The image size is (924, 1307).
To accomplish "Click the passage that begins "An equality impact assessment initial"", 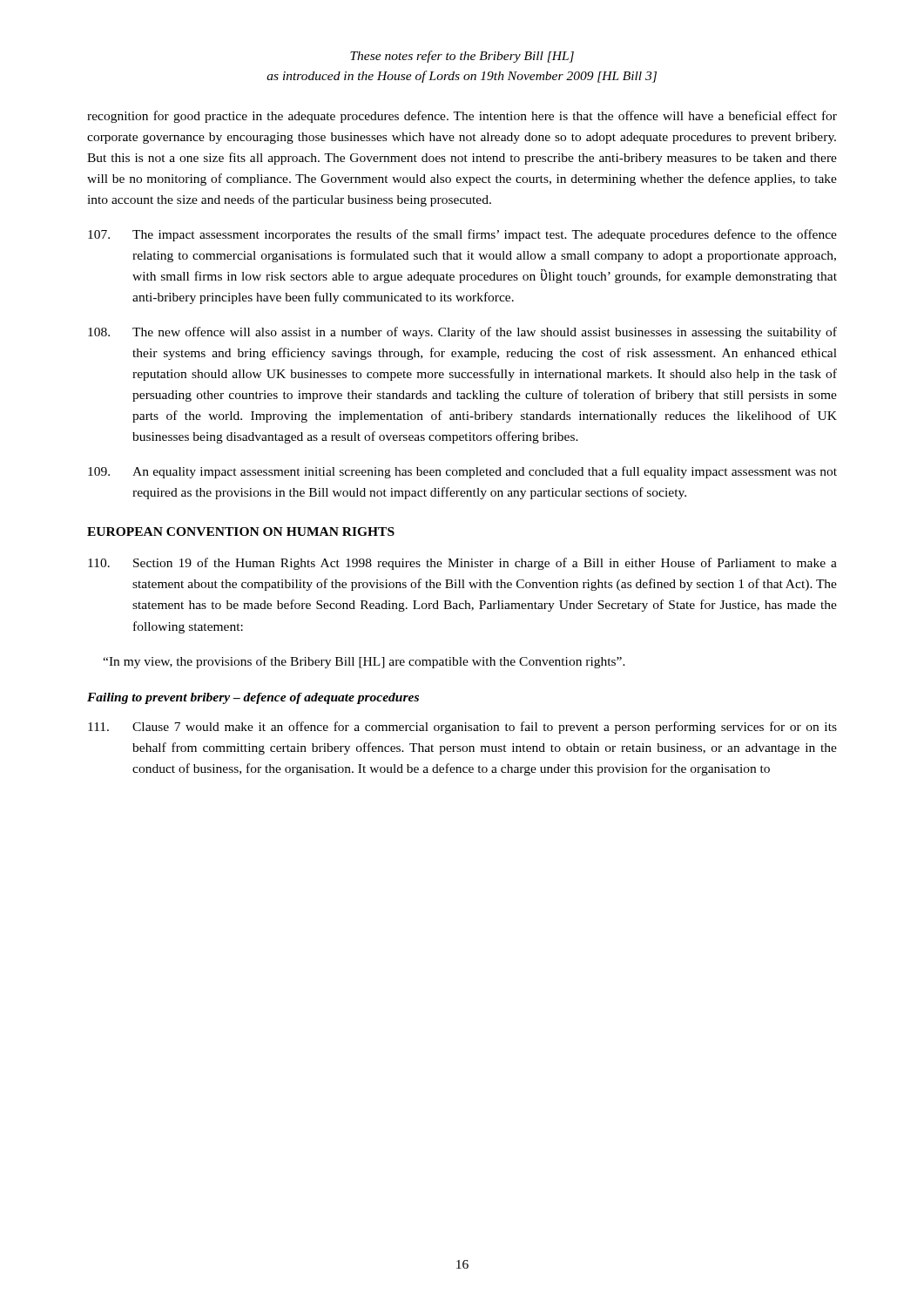I will (462, 482).
